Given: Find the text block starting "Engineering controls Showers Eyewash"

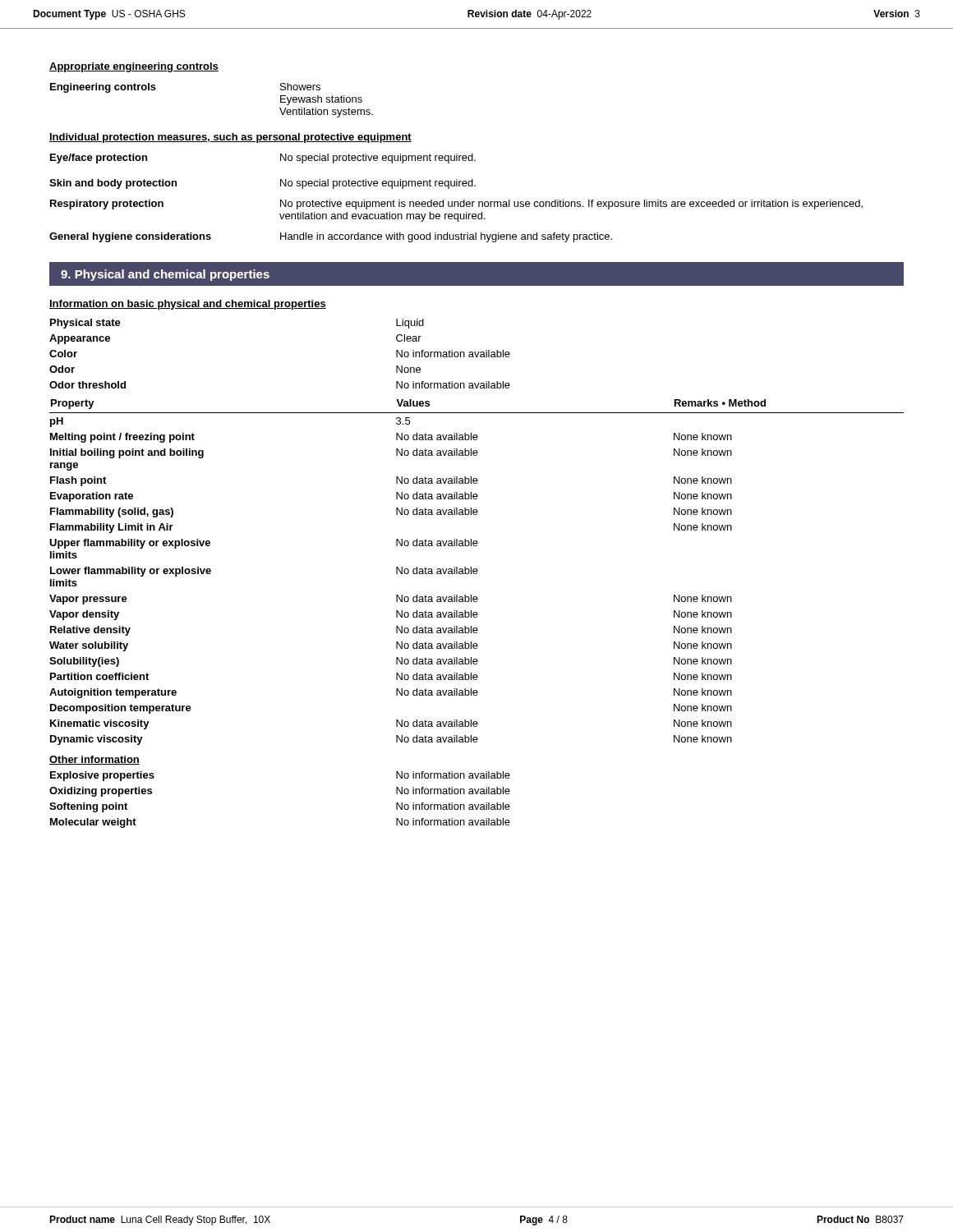Looking at the screenshot, I should 105,87.
